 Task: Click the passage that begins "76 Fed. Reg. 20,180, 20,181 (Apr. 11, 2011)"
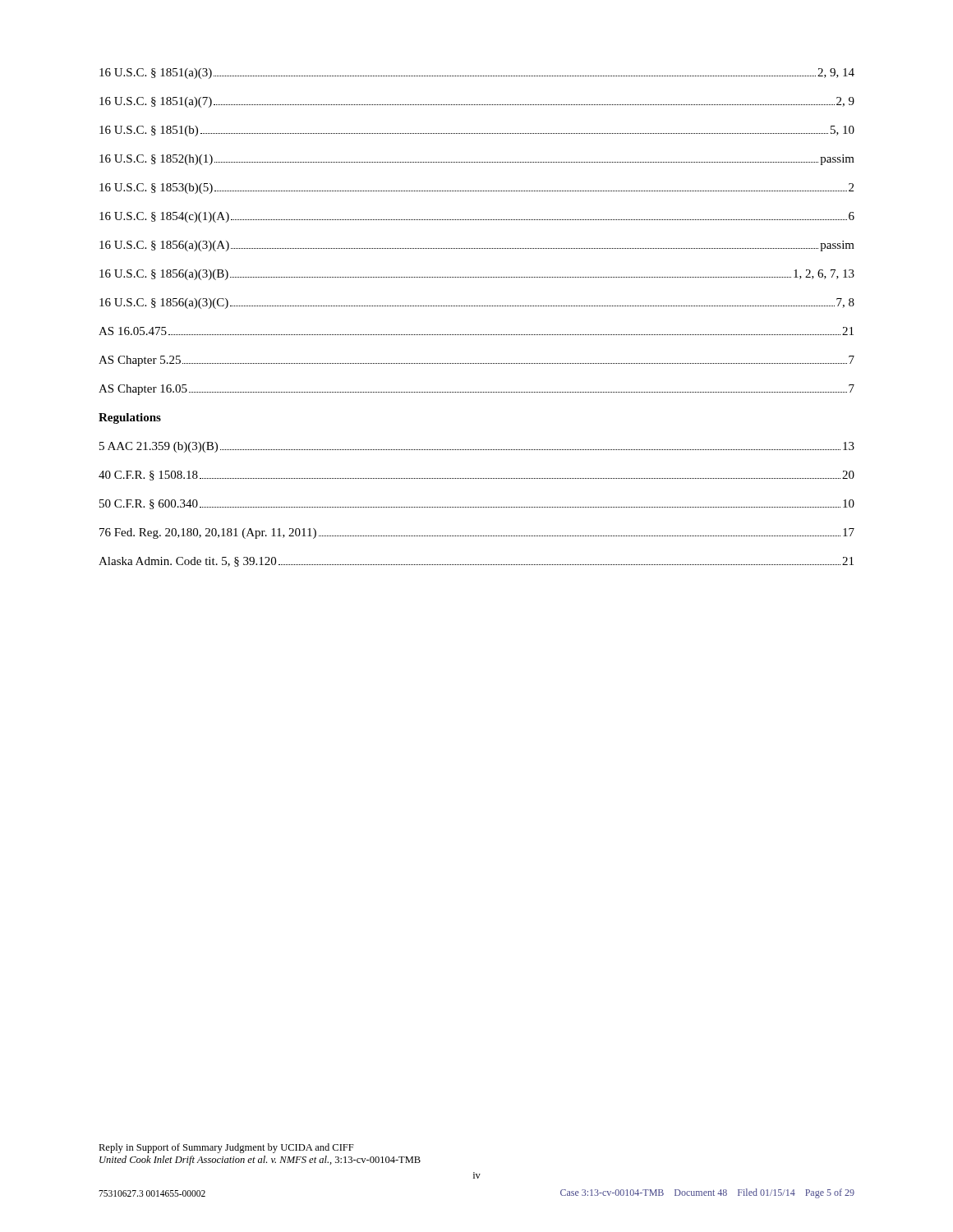coord(476,533)
